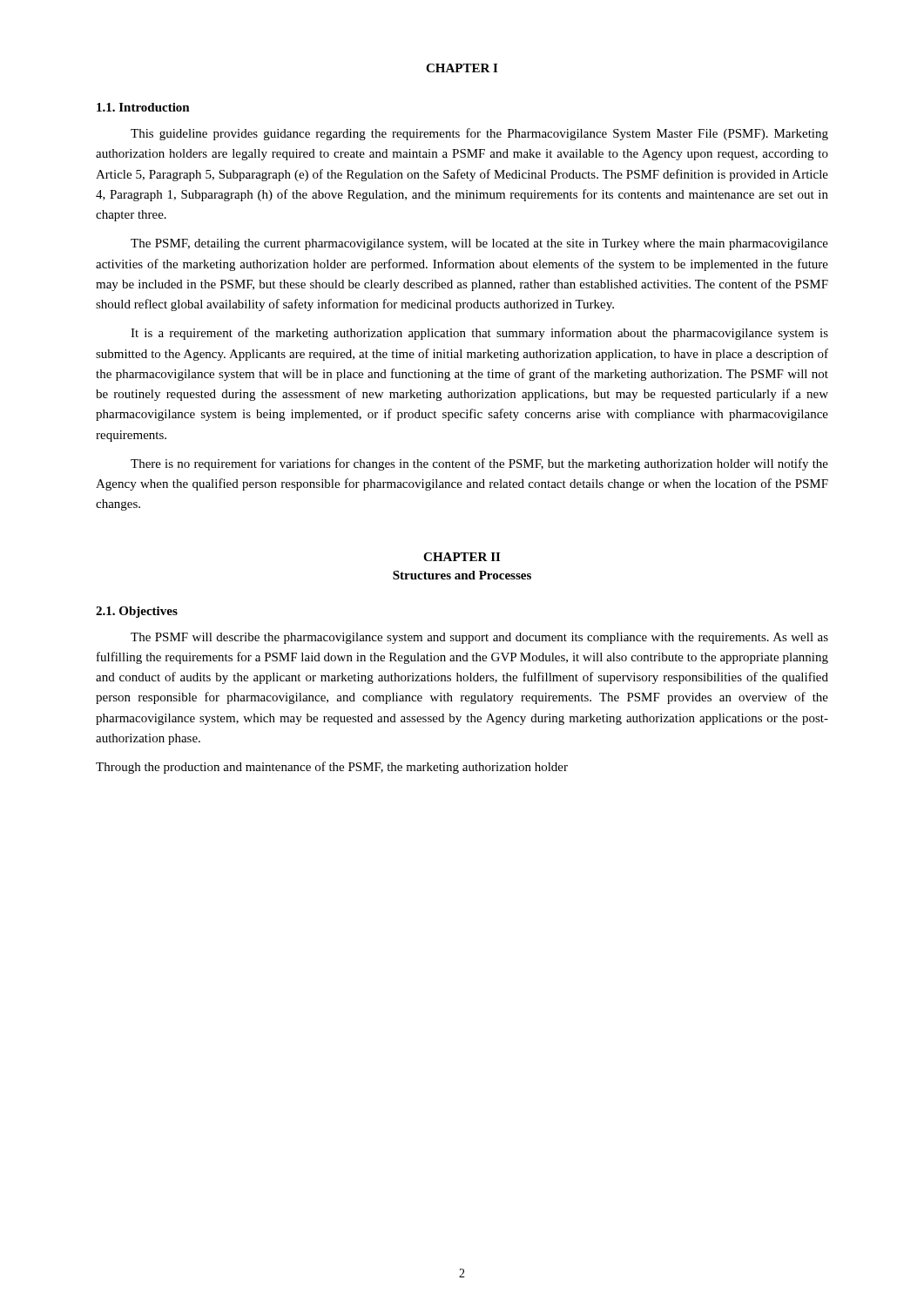This screenshot has height=1307, width=924.
Task: Click the passage that begins "The PSMF will describe the pharmacovigilance"
Action: point(462,687)
